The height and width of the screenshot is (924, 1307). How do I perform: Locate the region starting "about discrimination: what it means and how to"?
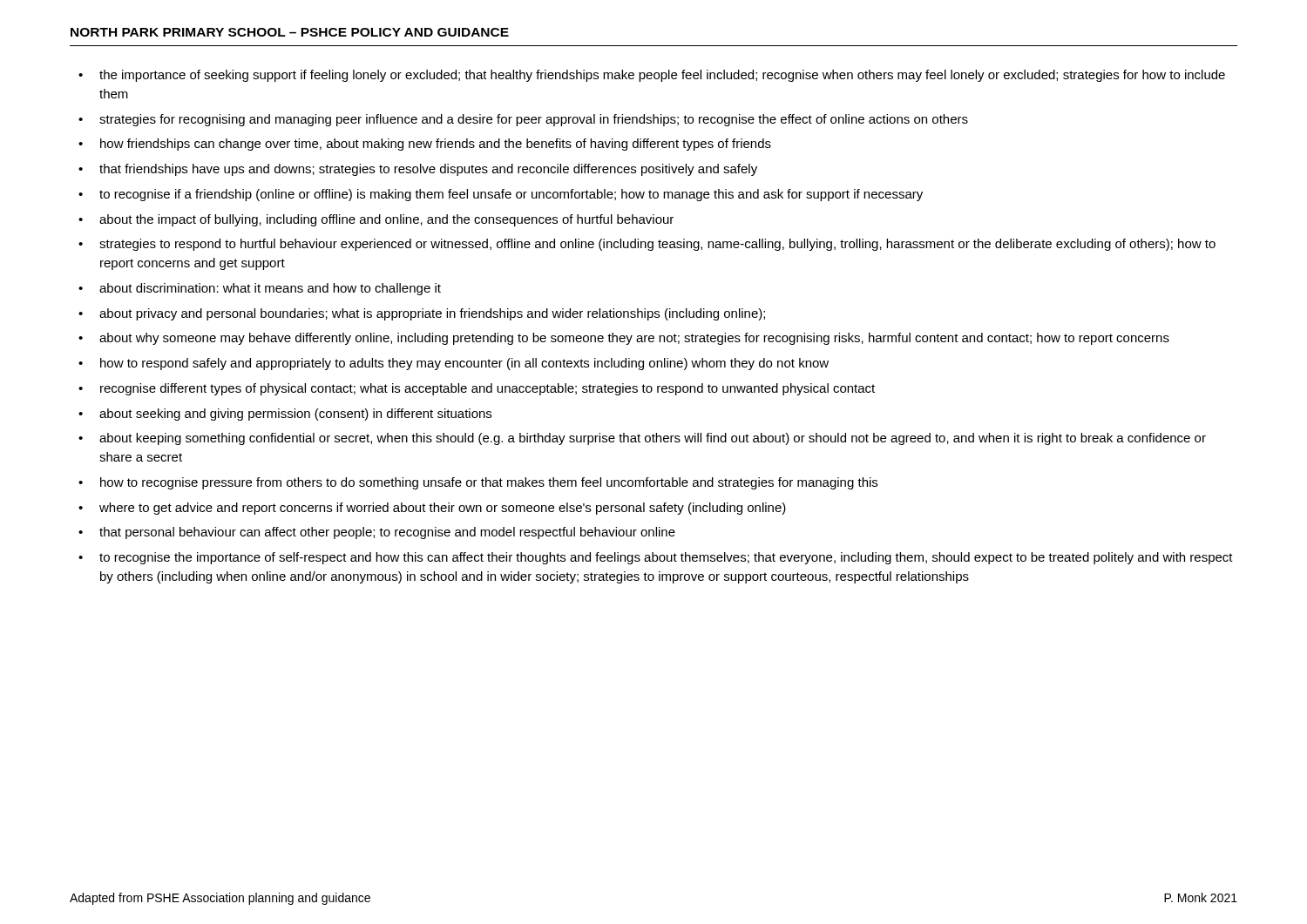click(270, 288)
